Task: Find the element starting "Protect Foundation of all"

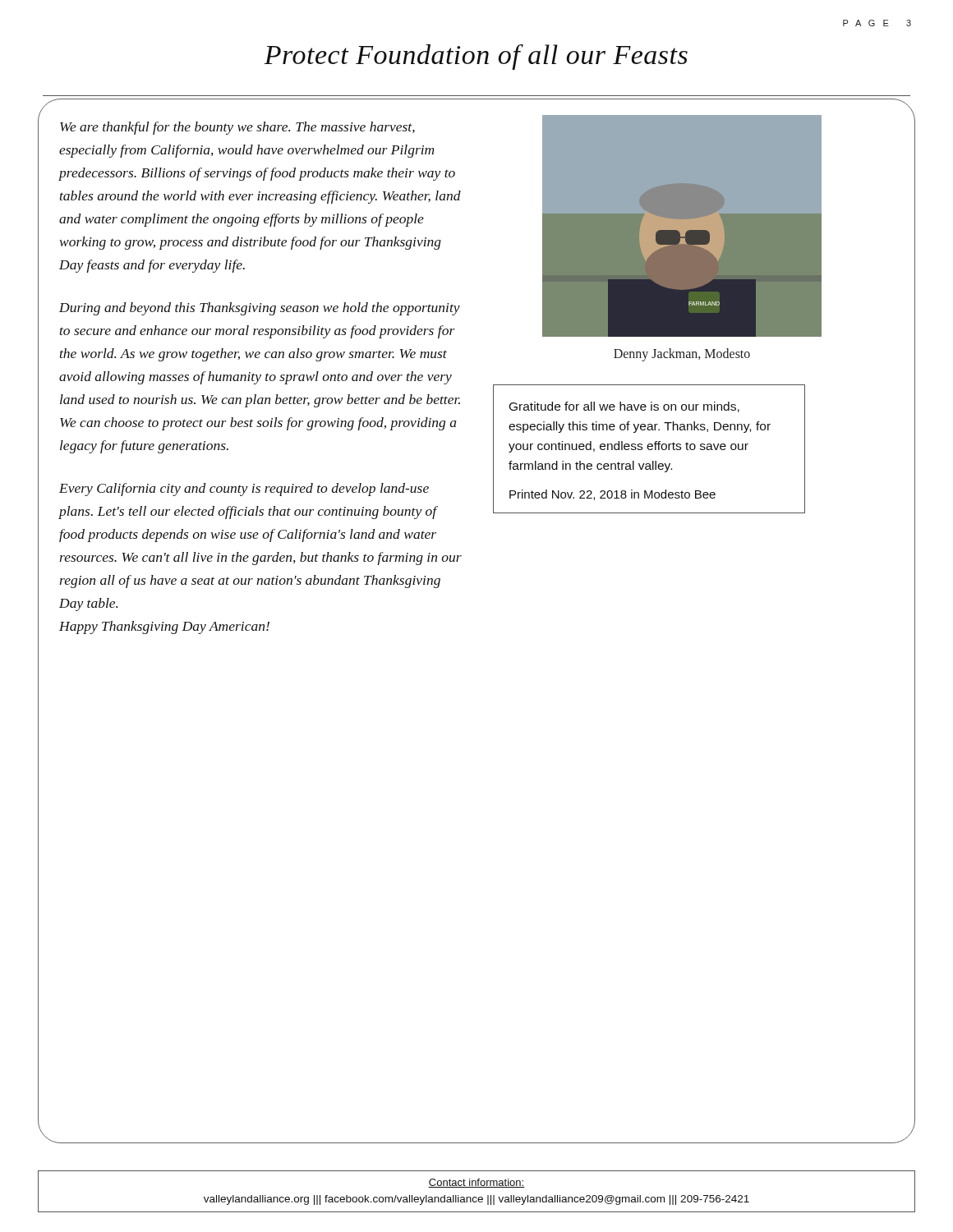Action: tap(476, 55)
